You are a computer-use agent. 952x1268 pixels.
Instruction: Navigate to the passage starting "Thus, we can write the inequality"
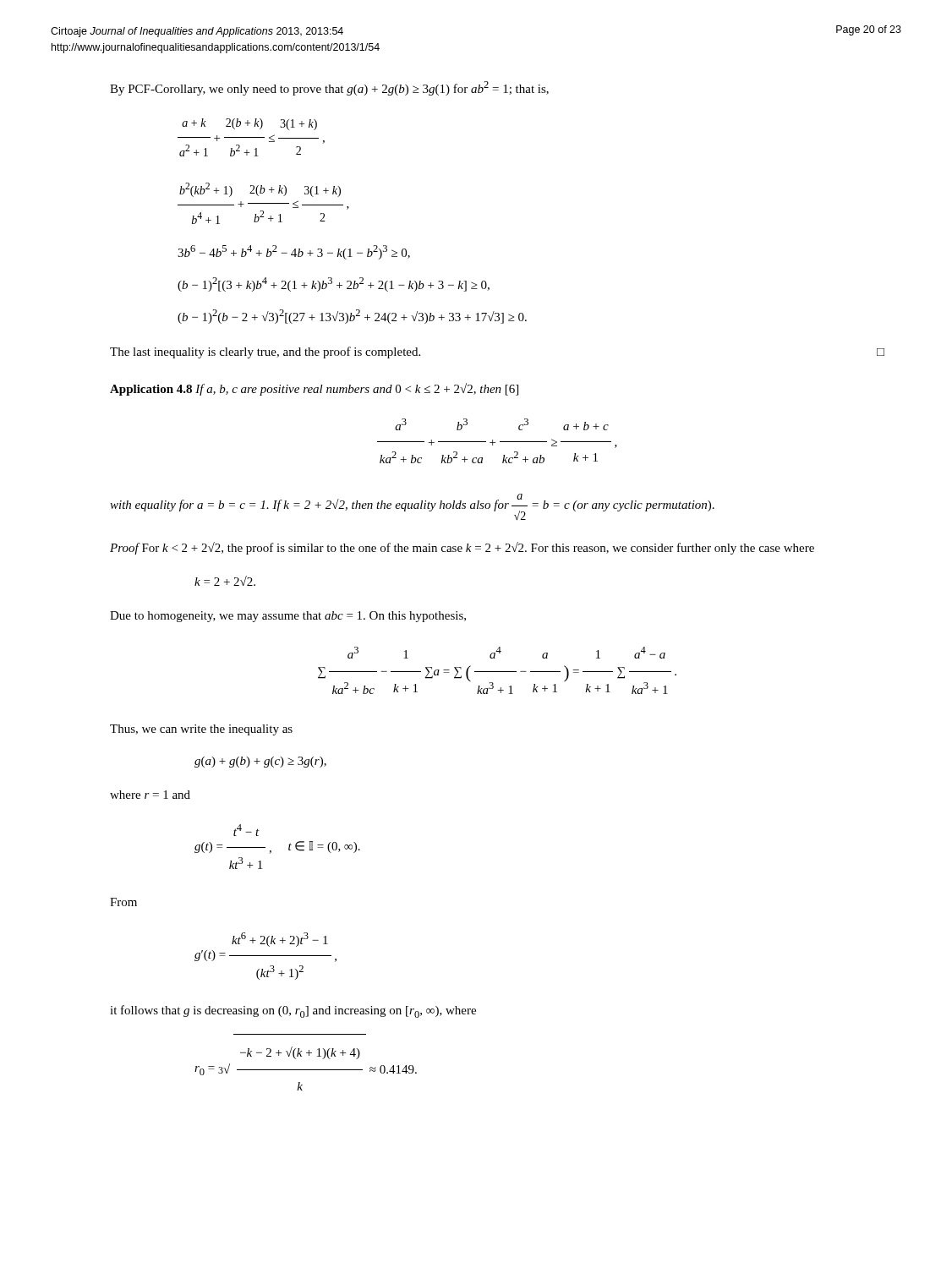201,729
